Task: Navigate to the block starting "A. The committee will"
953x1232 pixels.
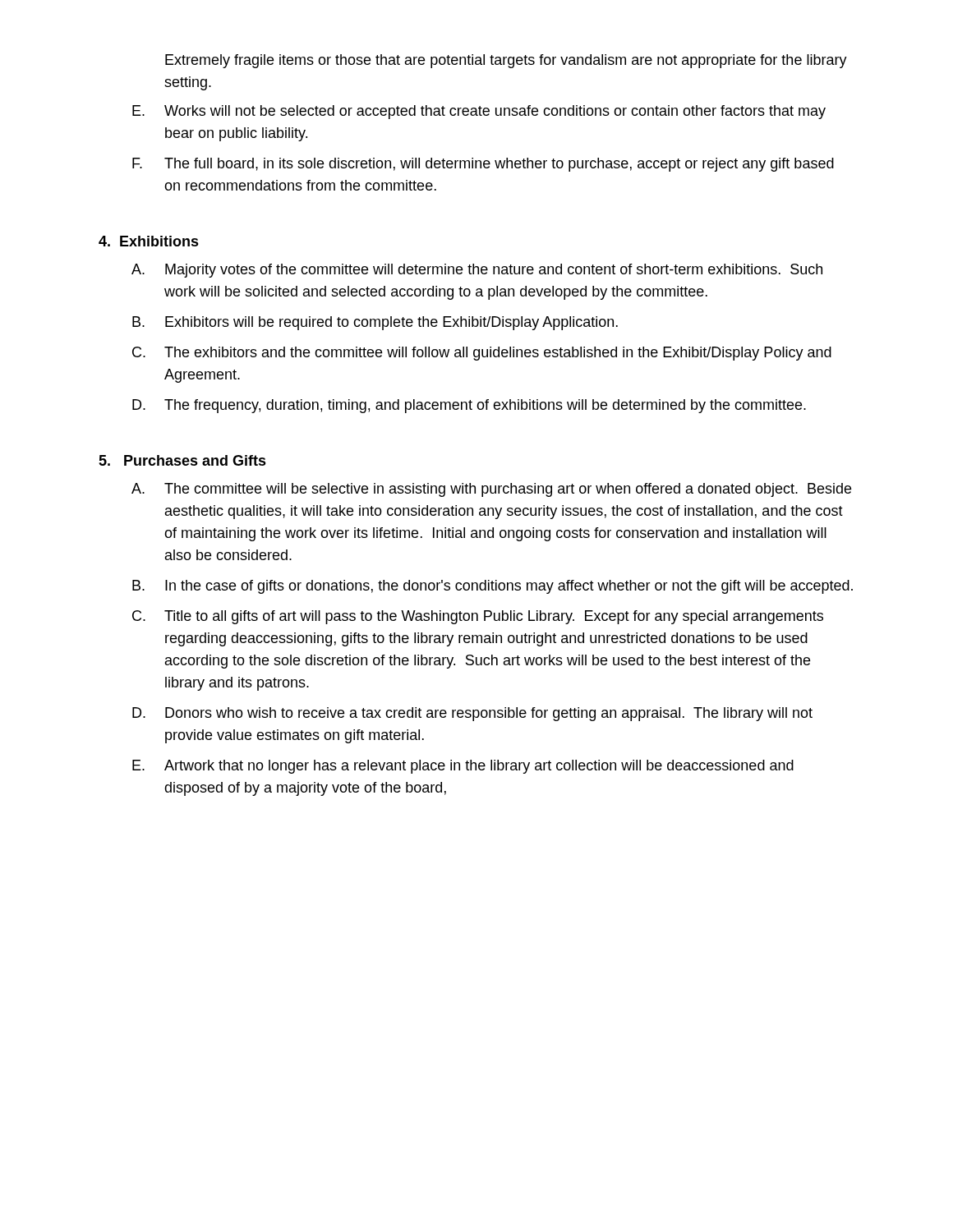Action: point(493,522)
